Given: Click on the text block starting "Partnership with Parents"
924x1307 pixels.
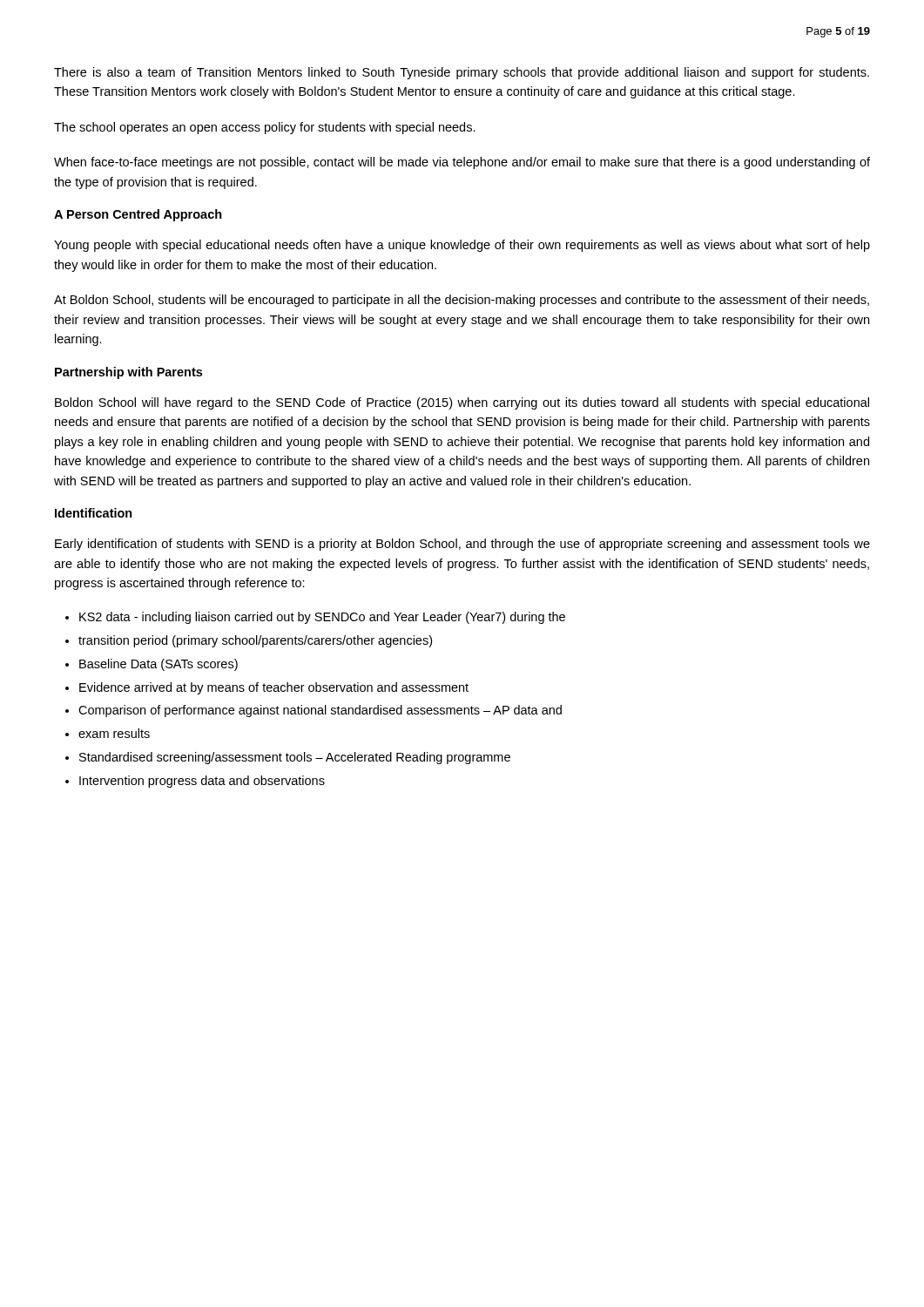Looking at the screenshot, I should [x=128, y=372].
